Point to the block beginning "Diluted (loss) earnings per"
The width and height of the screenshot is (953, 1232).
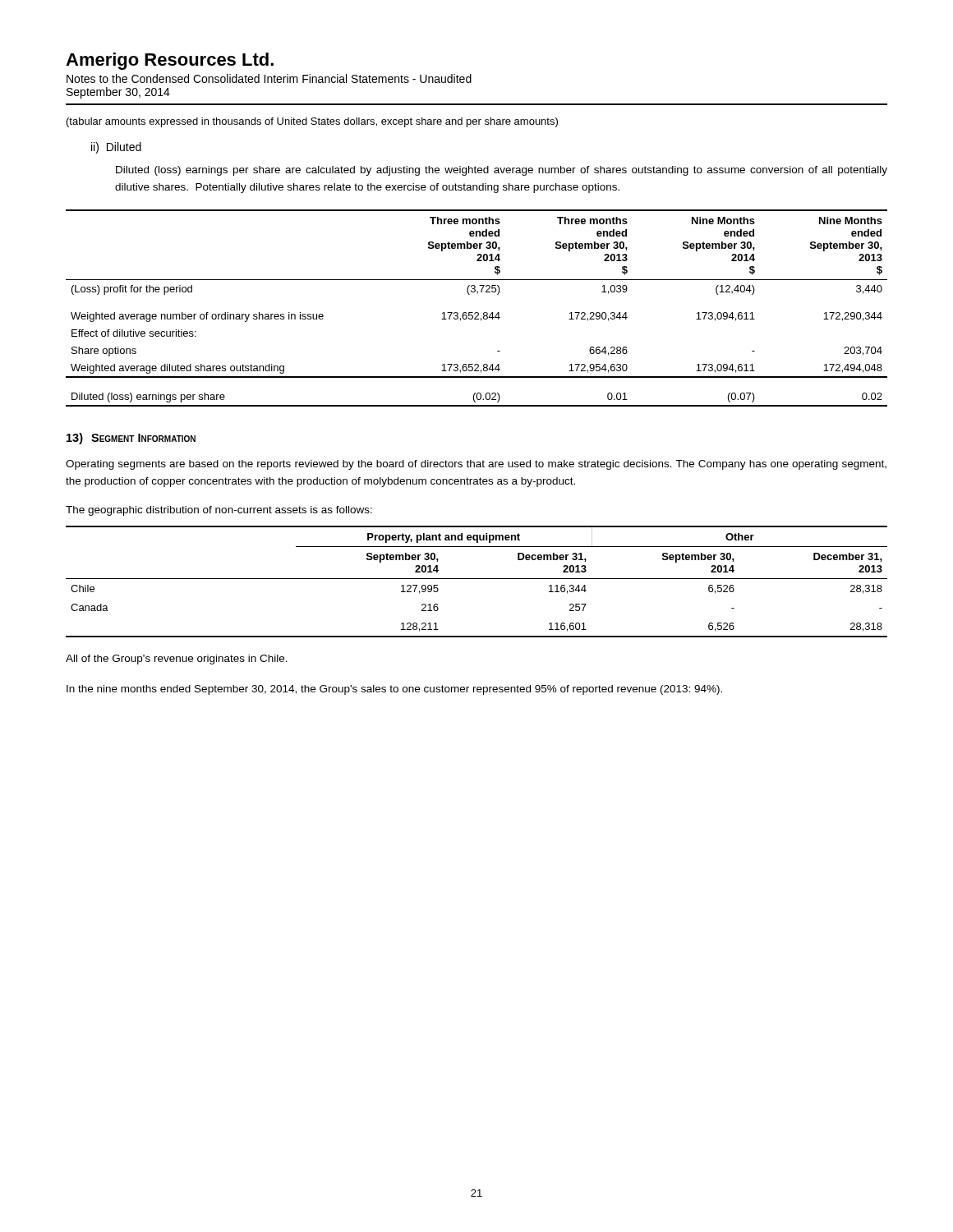501,178
